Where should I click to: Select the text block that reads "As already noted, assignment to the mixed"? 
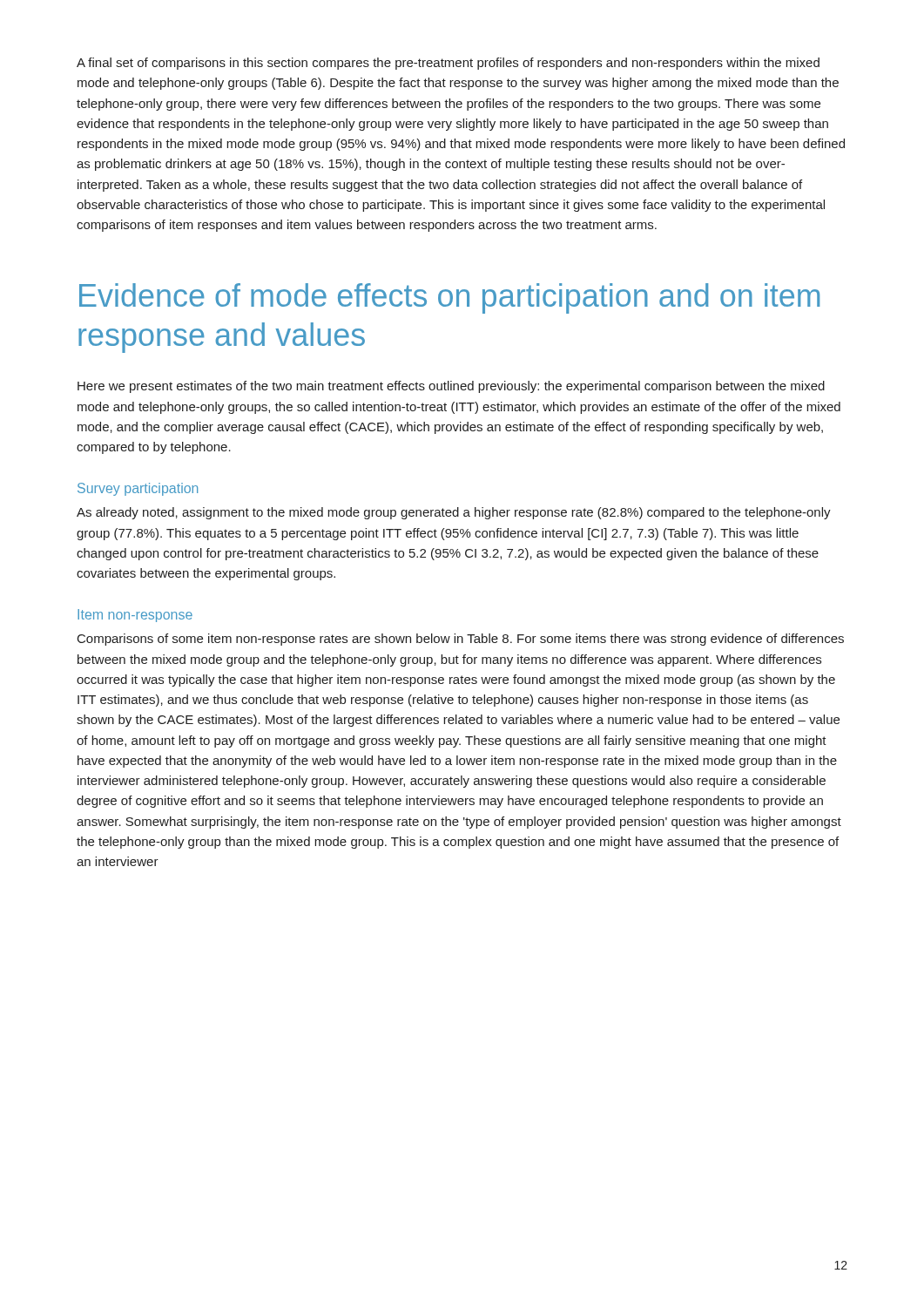[x=462, y=543]
